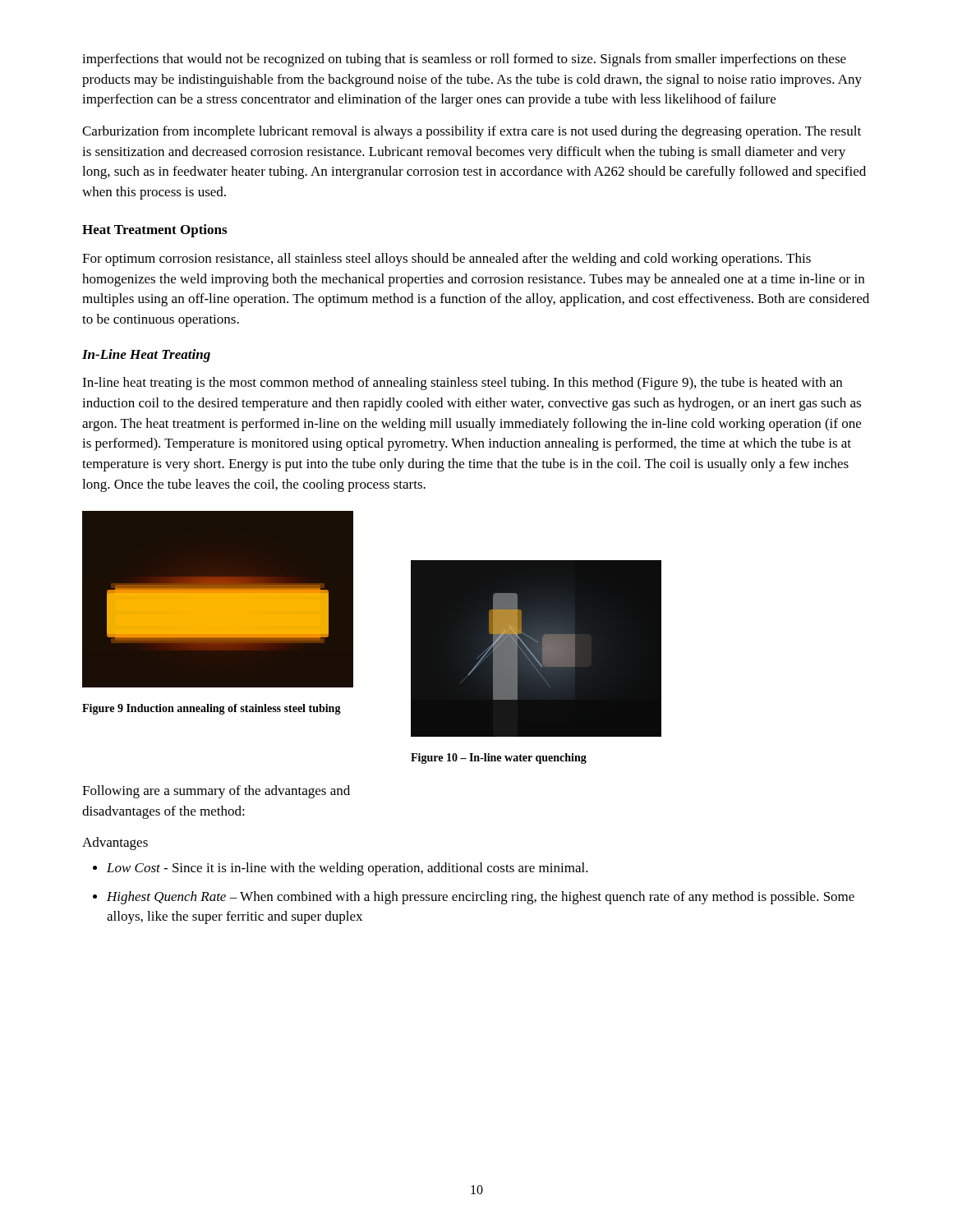Find "Figure 10 – In-line water quenching" on this page
The image size is (953, 1232).
(499, 758)
